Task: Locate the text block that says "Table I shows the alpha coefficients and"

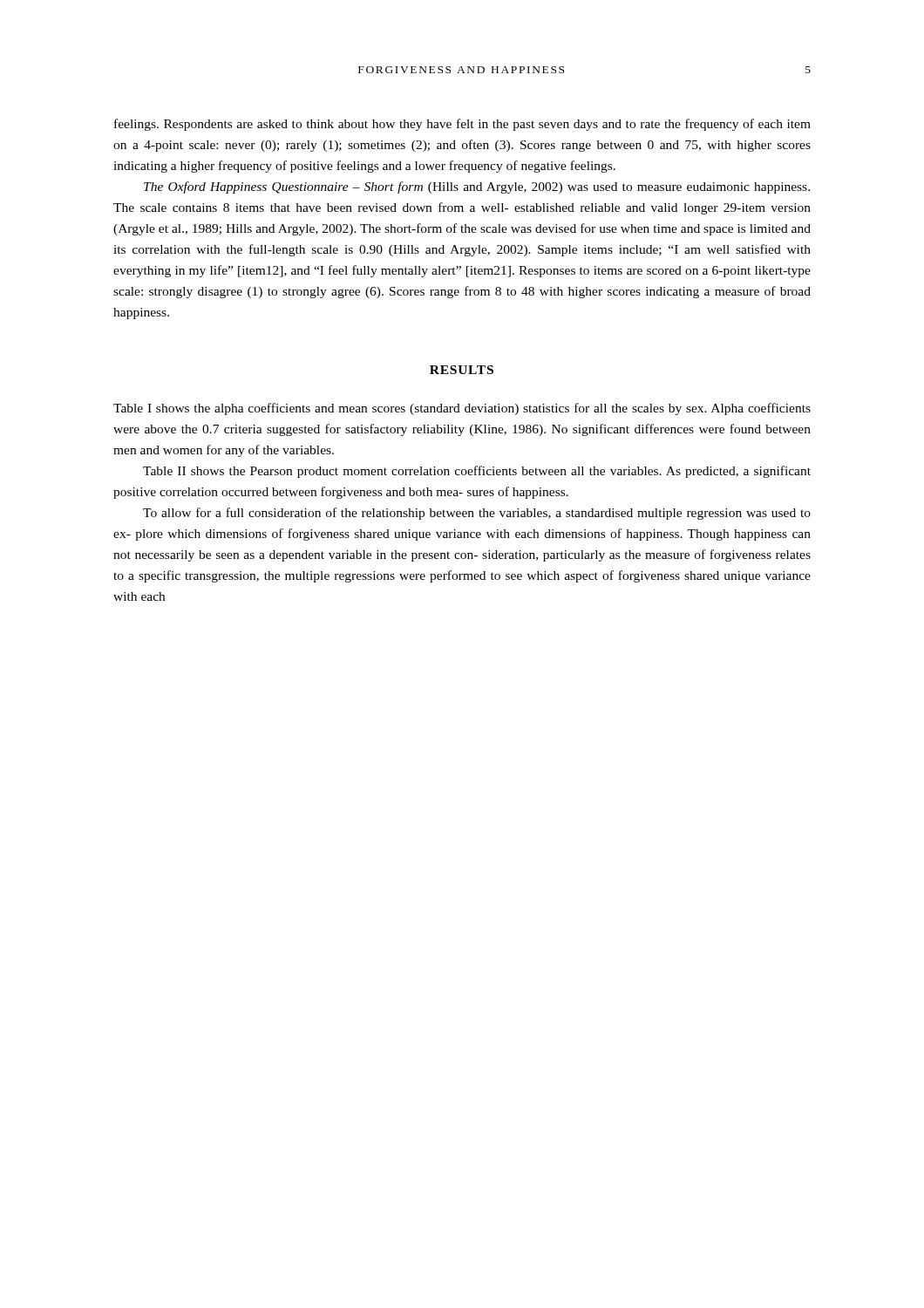Action: click(x=462, y=429)
